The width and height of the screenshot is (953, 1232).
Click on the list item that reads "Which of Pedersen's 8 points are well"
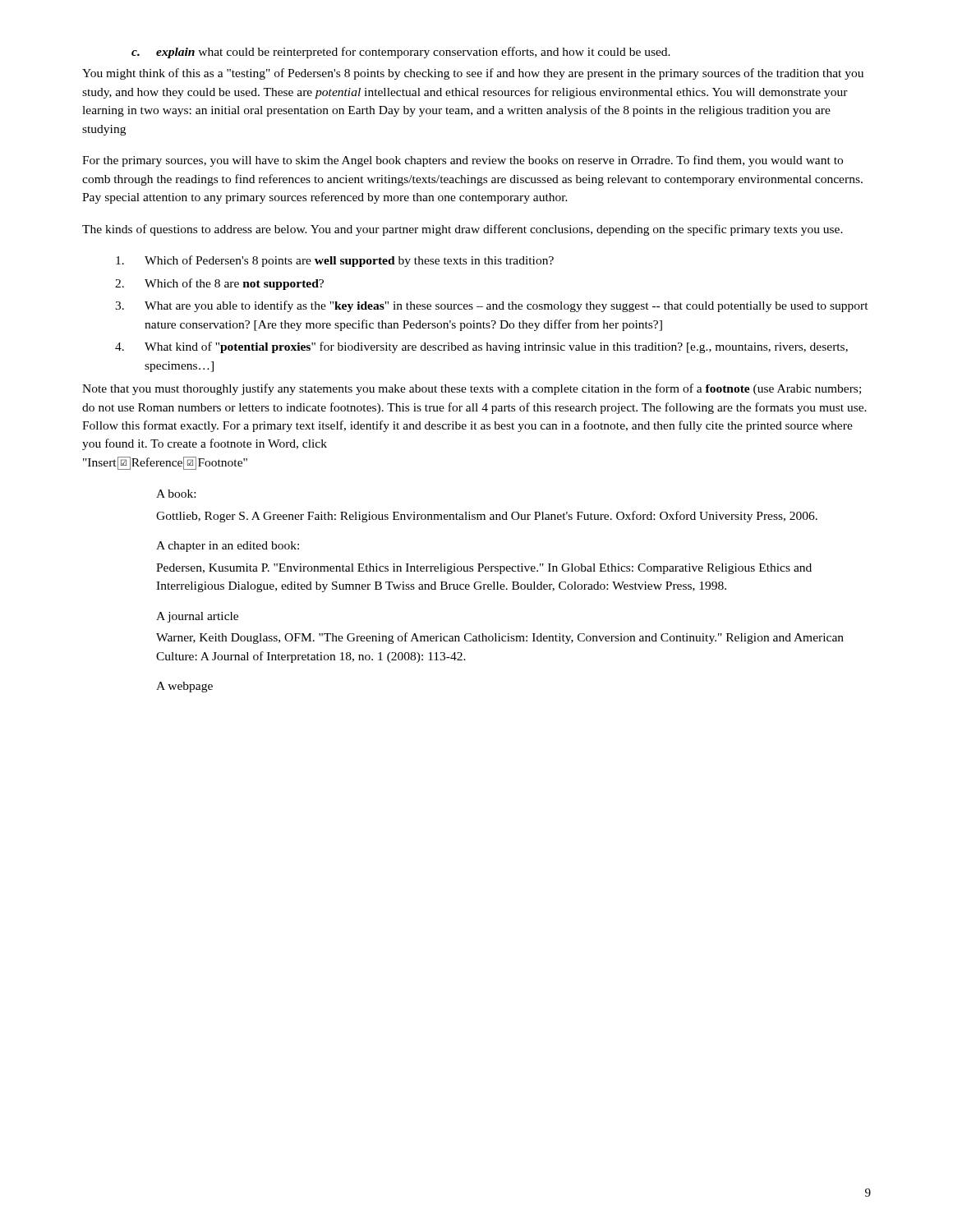pyautogui.click(x=476, y=261)
